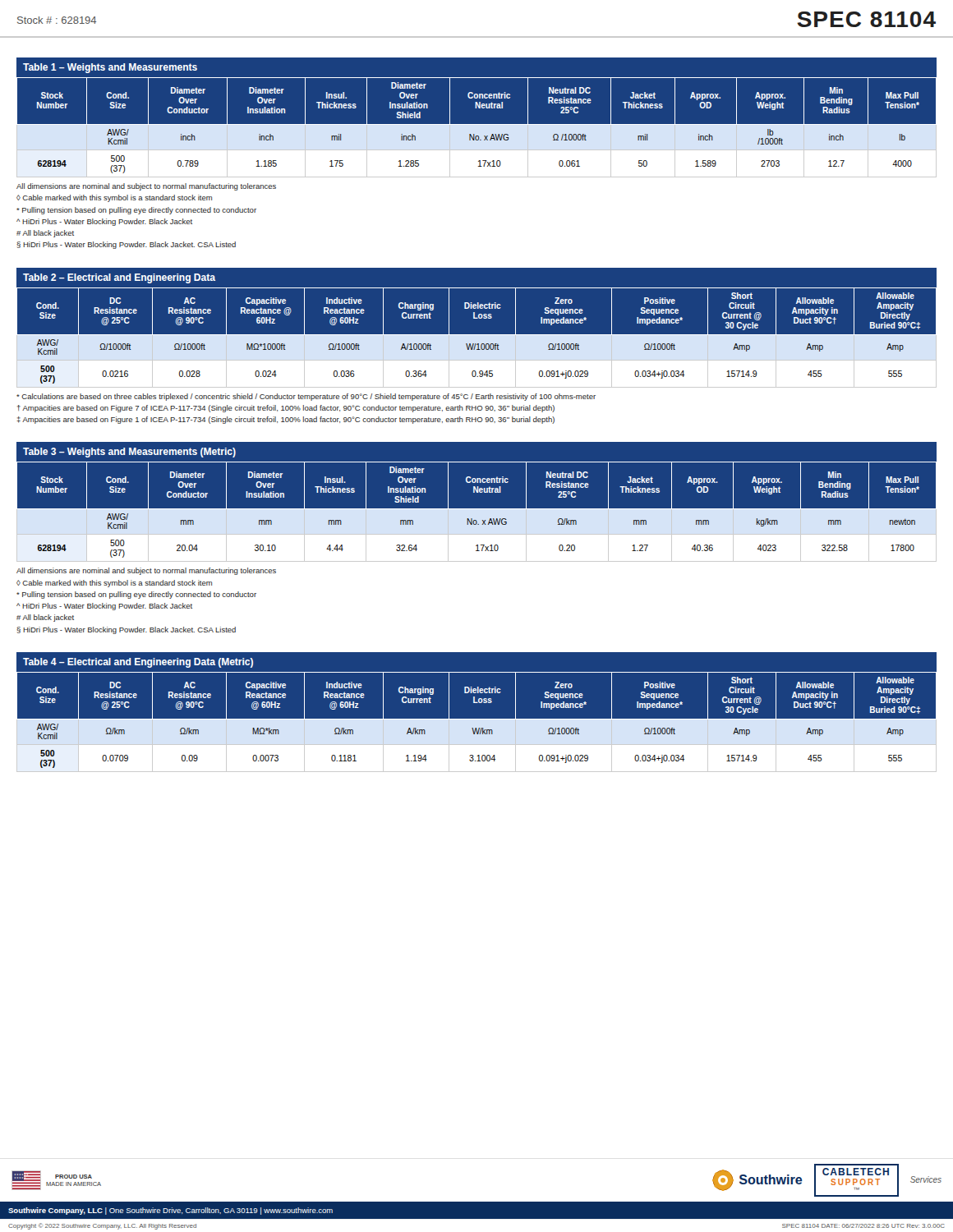The width and height of the screenshot is (953, 1232).
Task: Click on the section header that says "Table 1 – Weights and"
Action: pyautogui.click(x=110, y=67)
